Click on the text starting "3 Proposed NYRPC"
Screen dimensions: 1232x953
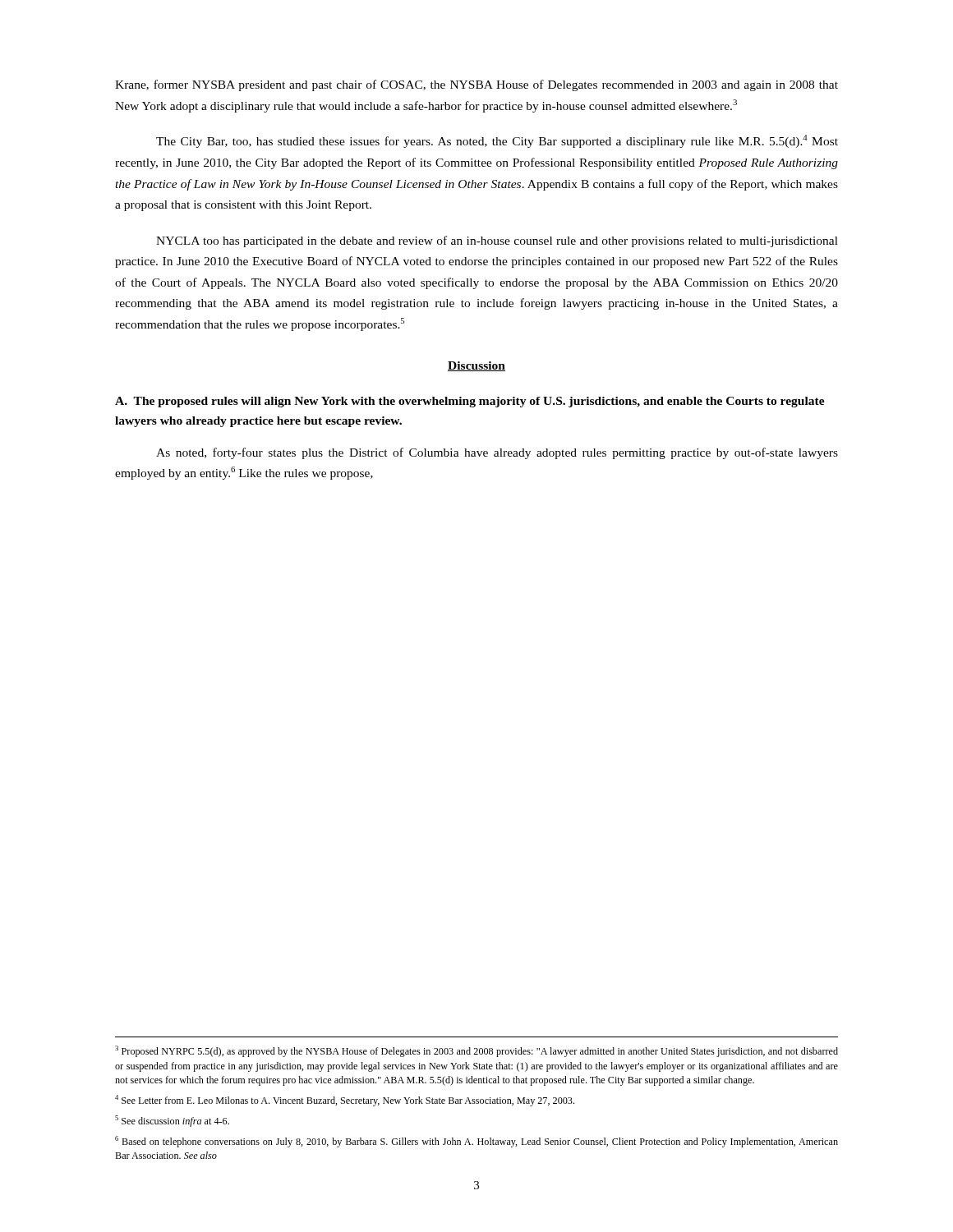476,1065
